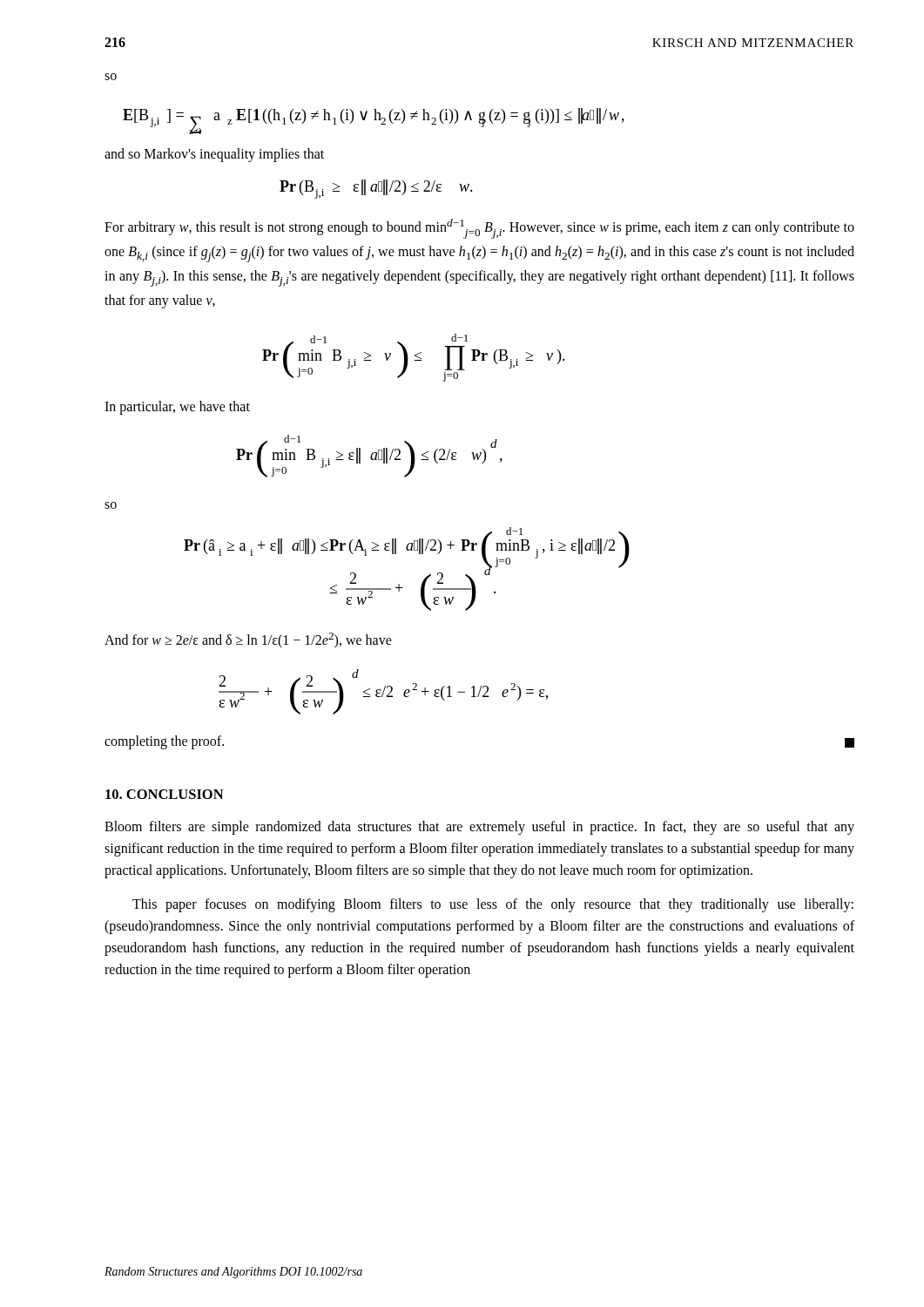Locate the formula that opens with "E [B j,i ] = ∑ z≠i"
The height and width of the screenshot is (1307, 924).
tap(479, 113)
